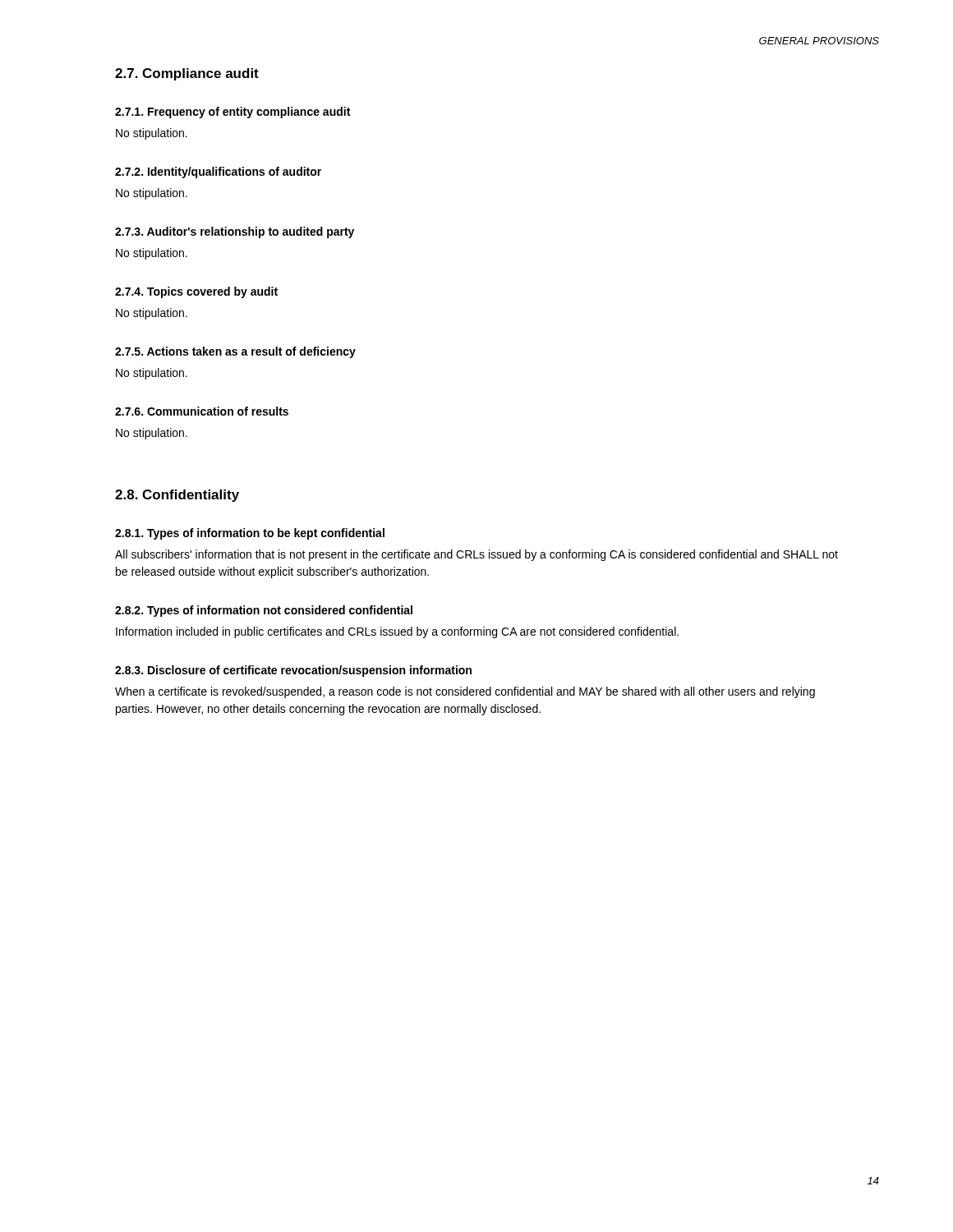Locate the text block with the text "Information included in"
The width and height of the screenshot is (953, 1232).
click(x=397, y=632)
